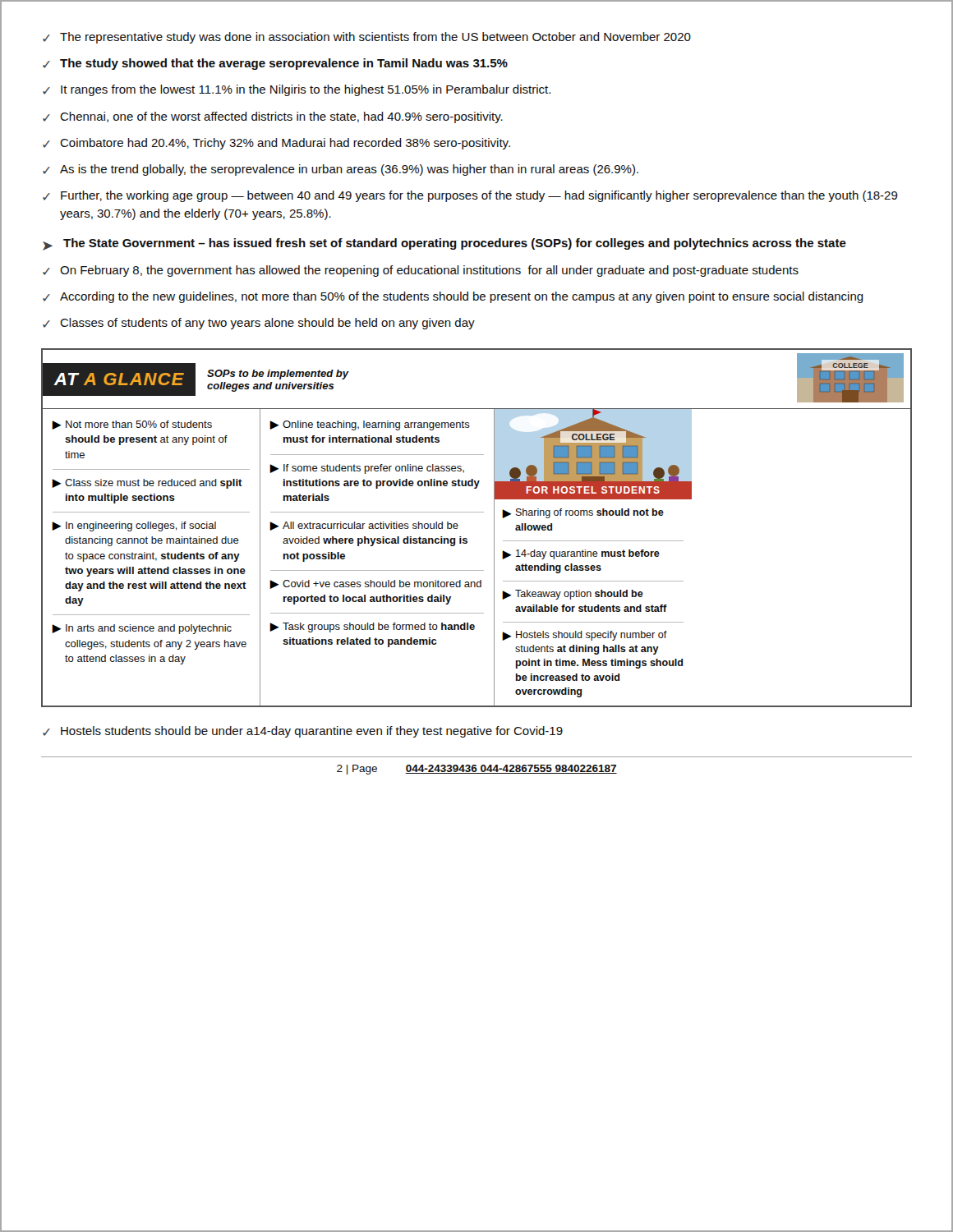Navigate to the block starting "✓ As is the trend"
The height and width of the screenshot is (1232, 953).
coord(340,170)
